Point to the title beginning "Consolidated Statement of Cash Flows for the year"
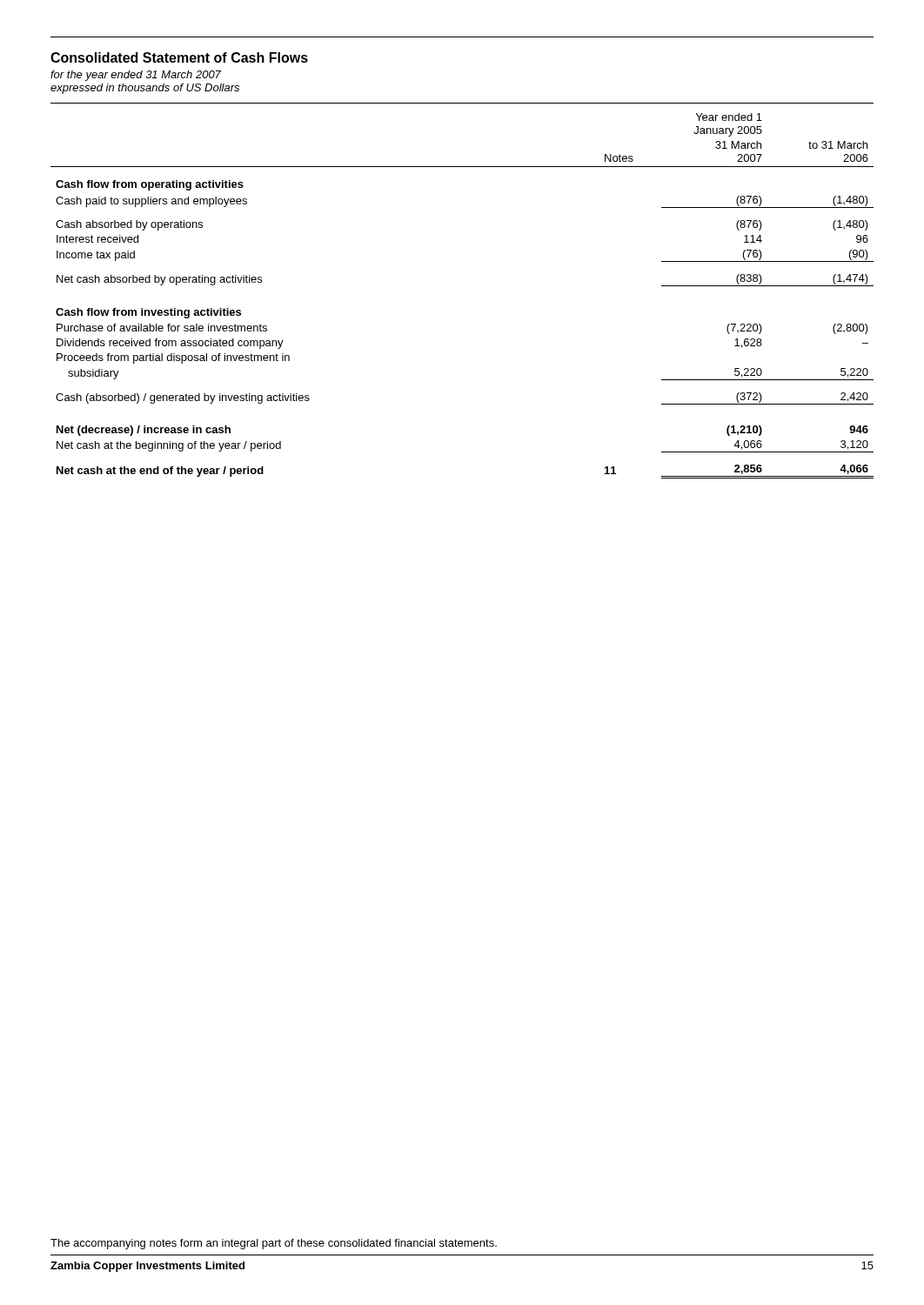This screenshot has width=924, height=1305. click(x=179, y=57)
